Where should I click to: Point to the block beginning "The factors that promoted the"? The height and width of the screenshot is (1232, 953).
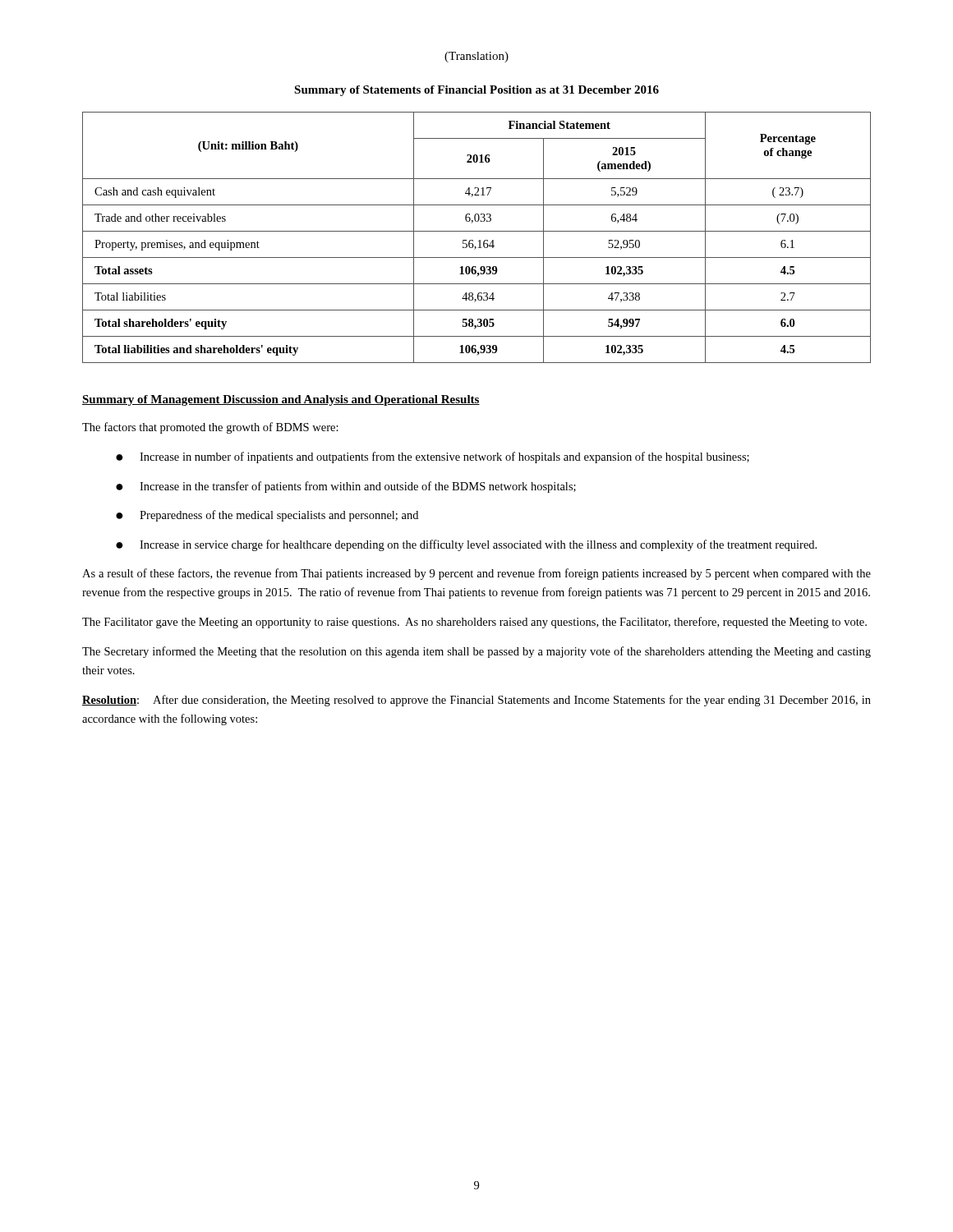211,427
